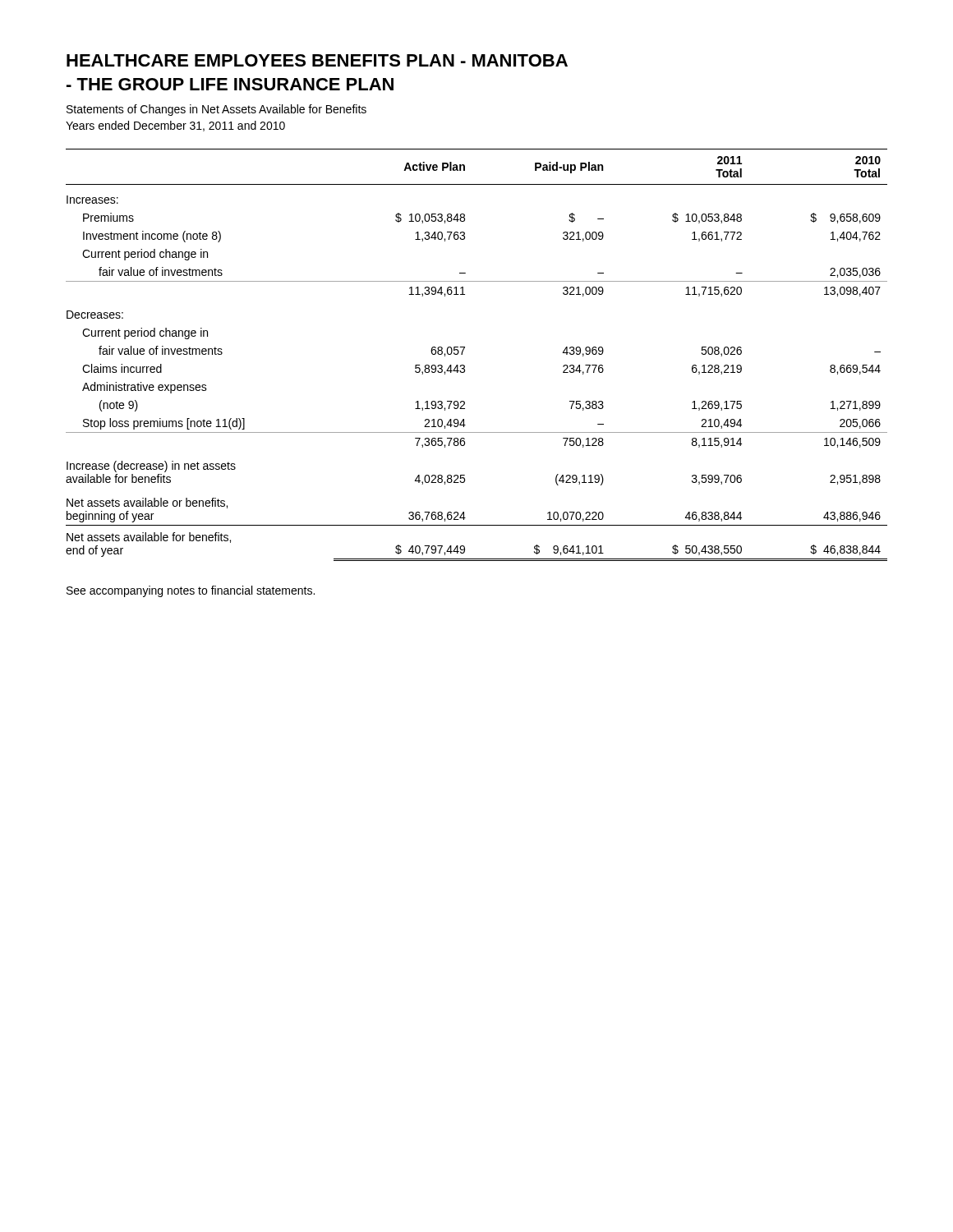
Task: Click on the text starting "See accompanying notes to"
Action: 191,590
